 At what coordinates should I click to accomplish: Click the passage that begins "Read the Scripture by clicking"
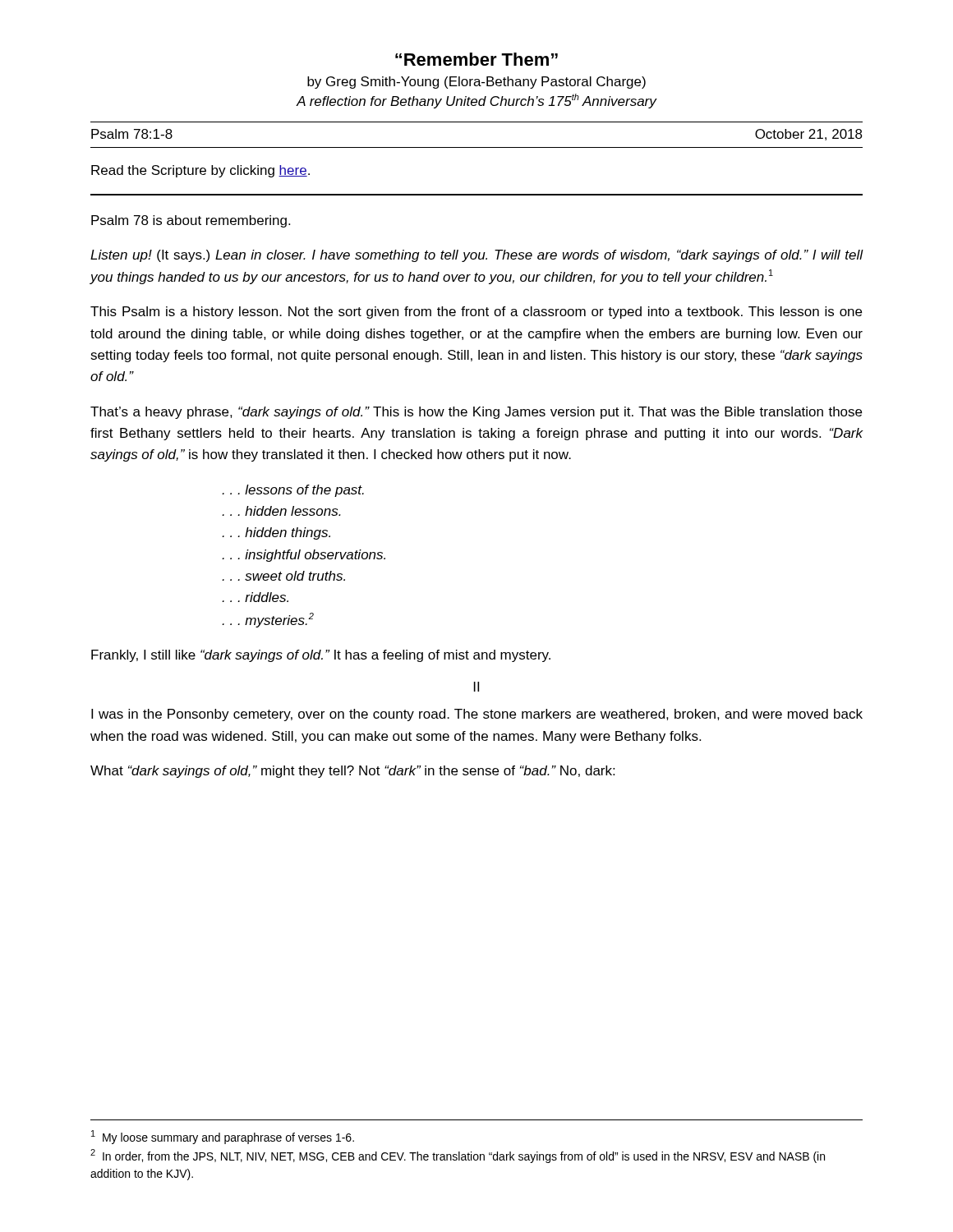(x=201, y=170)
